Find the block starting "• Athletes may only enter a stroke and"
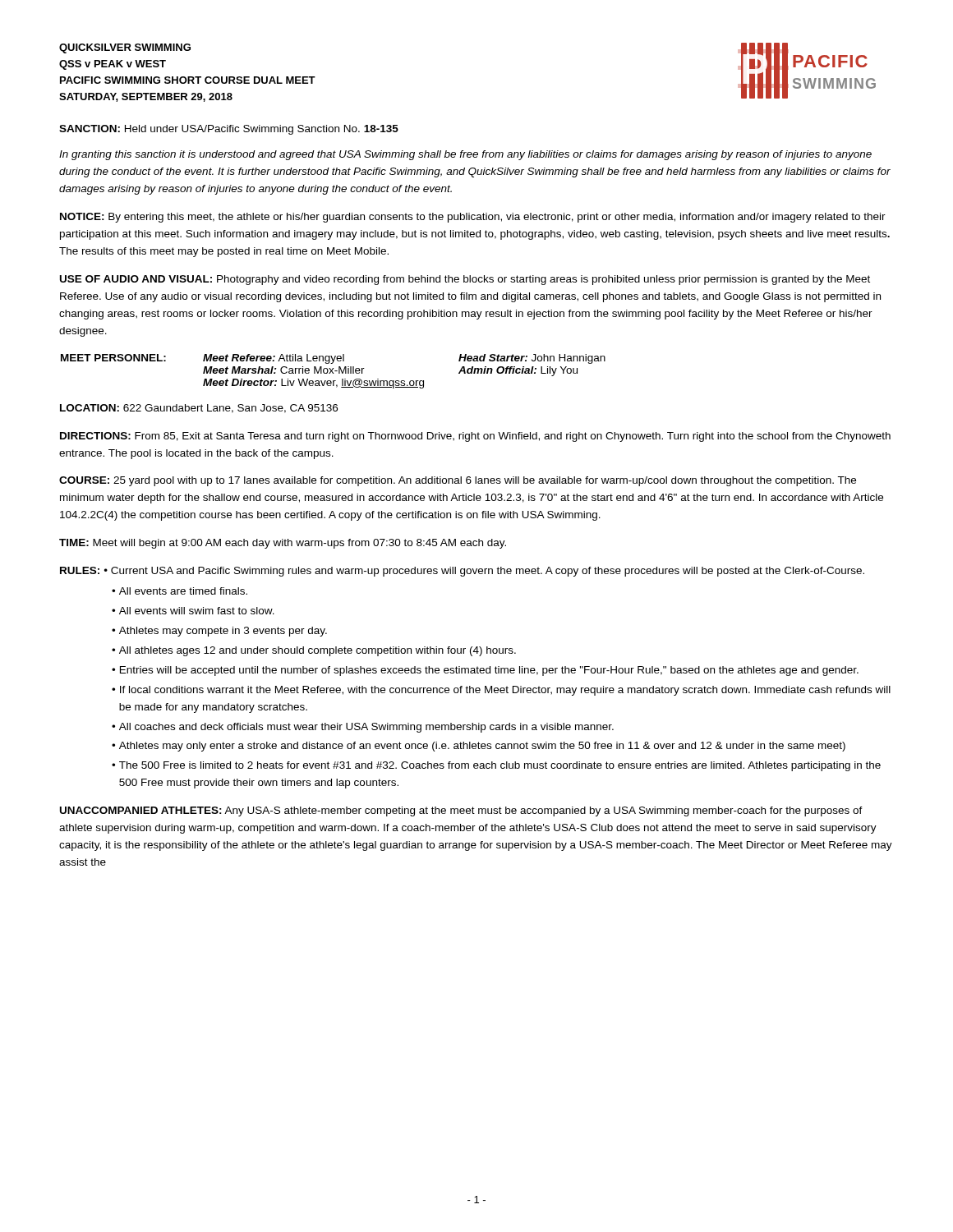953x1232 pixels. click(479, 747)
